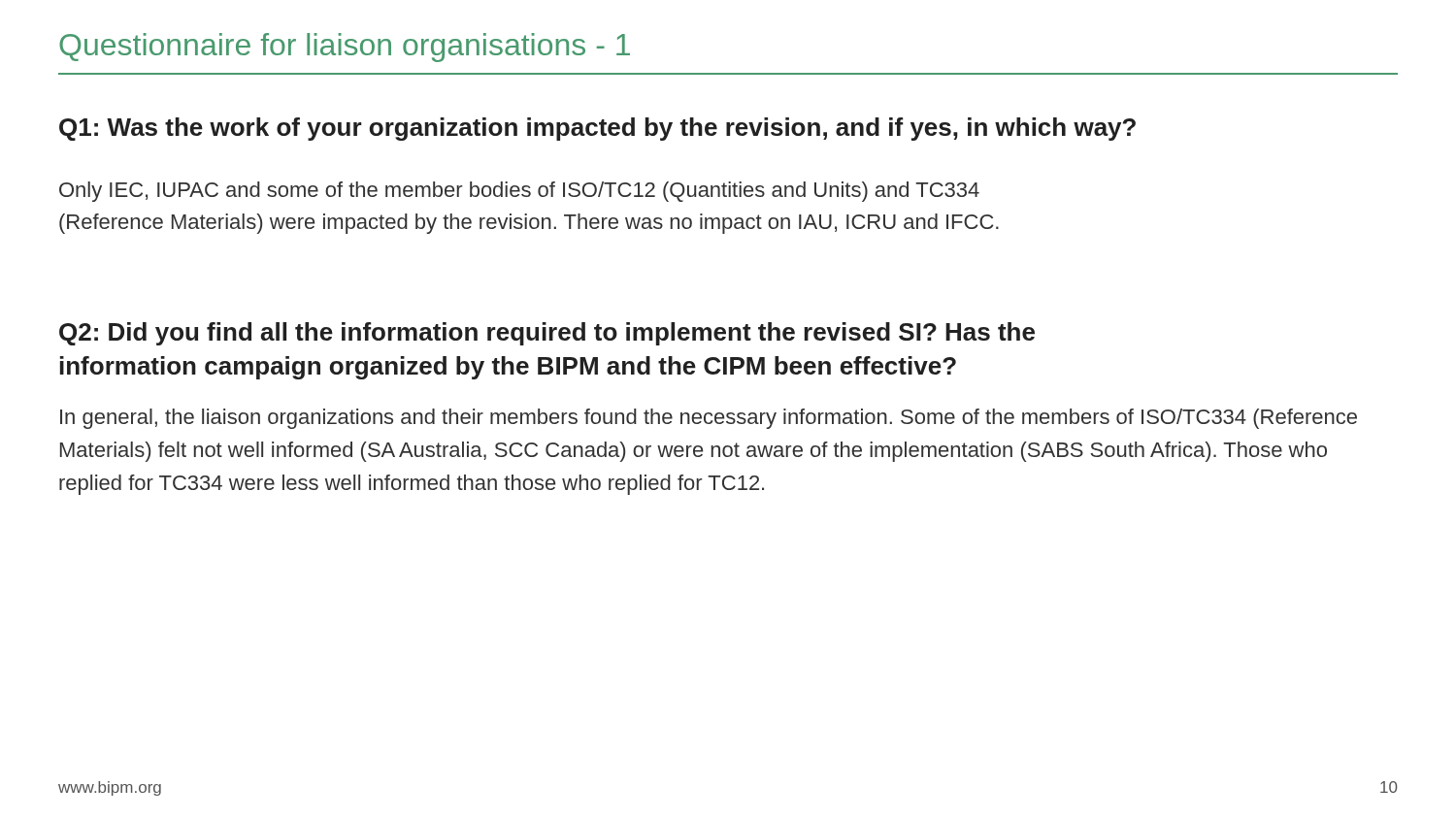
Task: Click on the text block starting "Only IEC, IUPAC and some of the member"
Action: tap(728, 205)
